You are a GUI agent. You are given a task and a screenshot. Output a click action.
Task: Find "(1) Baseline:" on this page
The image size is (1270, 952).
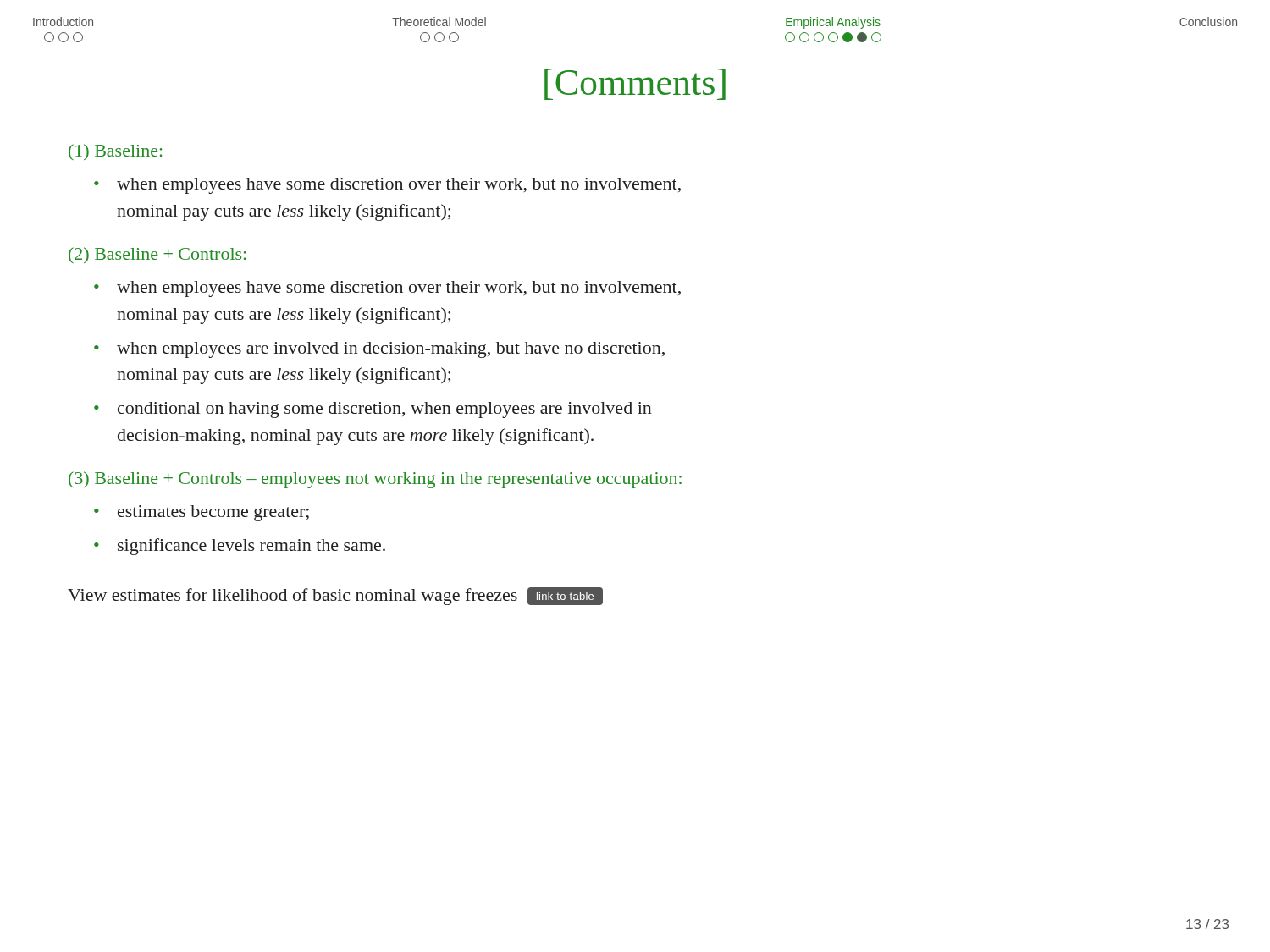click(116, 150)
